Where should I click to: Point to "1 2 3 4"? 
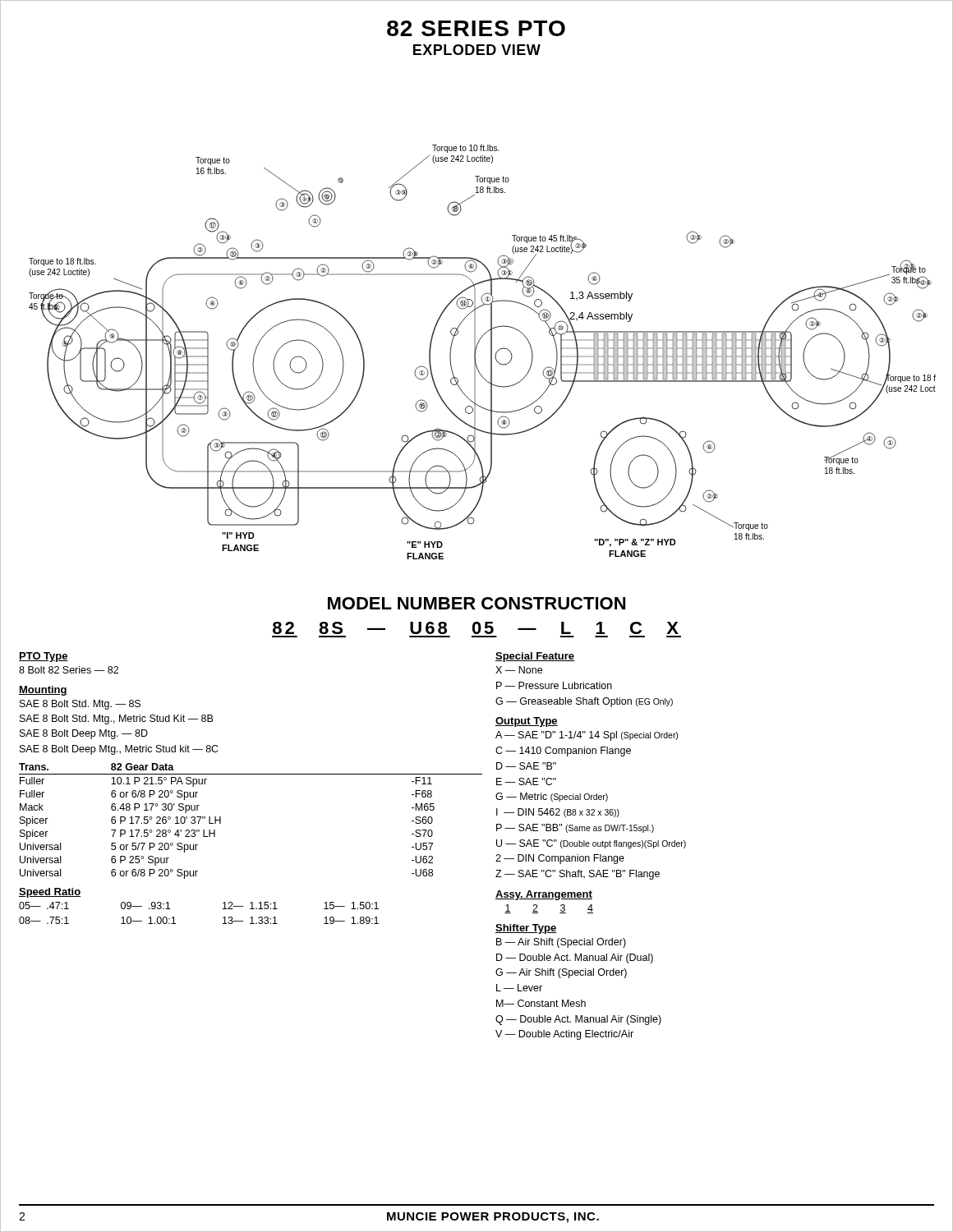(x=549, y=908)
